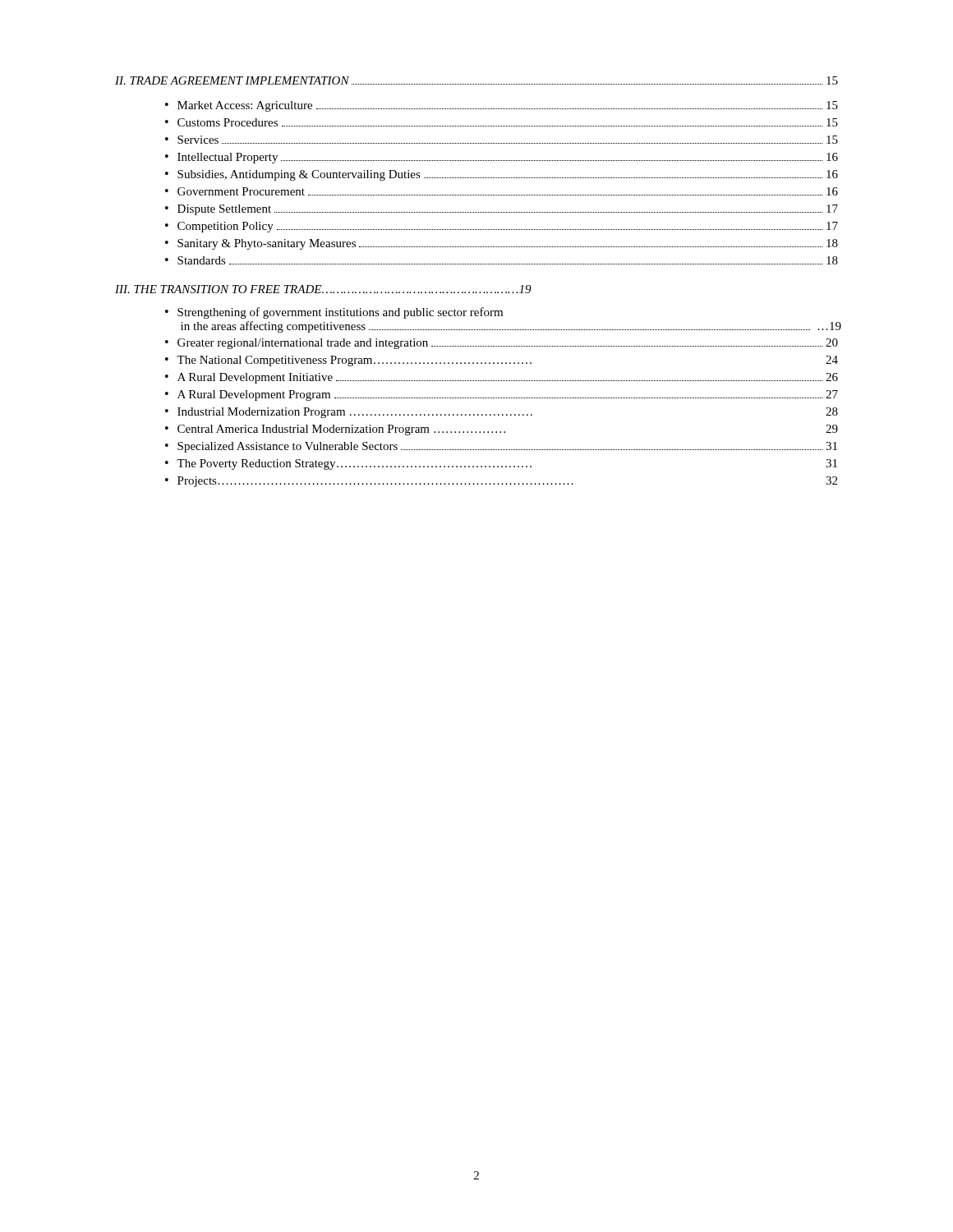This screenshot has height=1232, width=953.
Task: Point to "• Specialized Assistance to Vulnerable Sectors 31"
Action: click(501, 446)
